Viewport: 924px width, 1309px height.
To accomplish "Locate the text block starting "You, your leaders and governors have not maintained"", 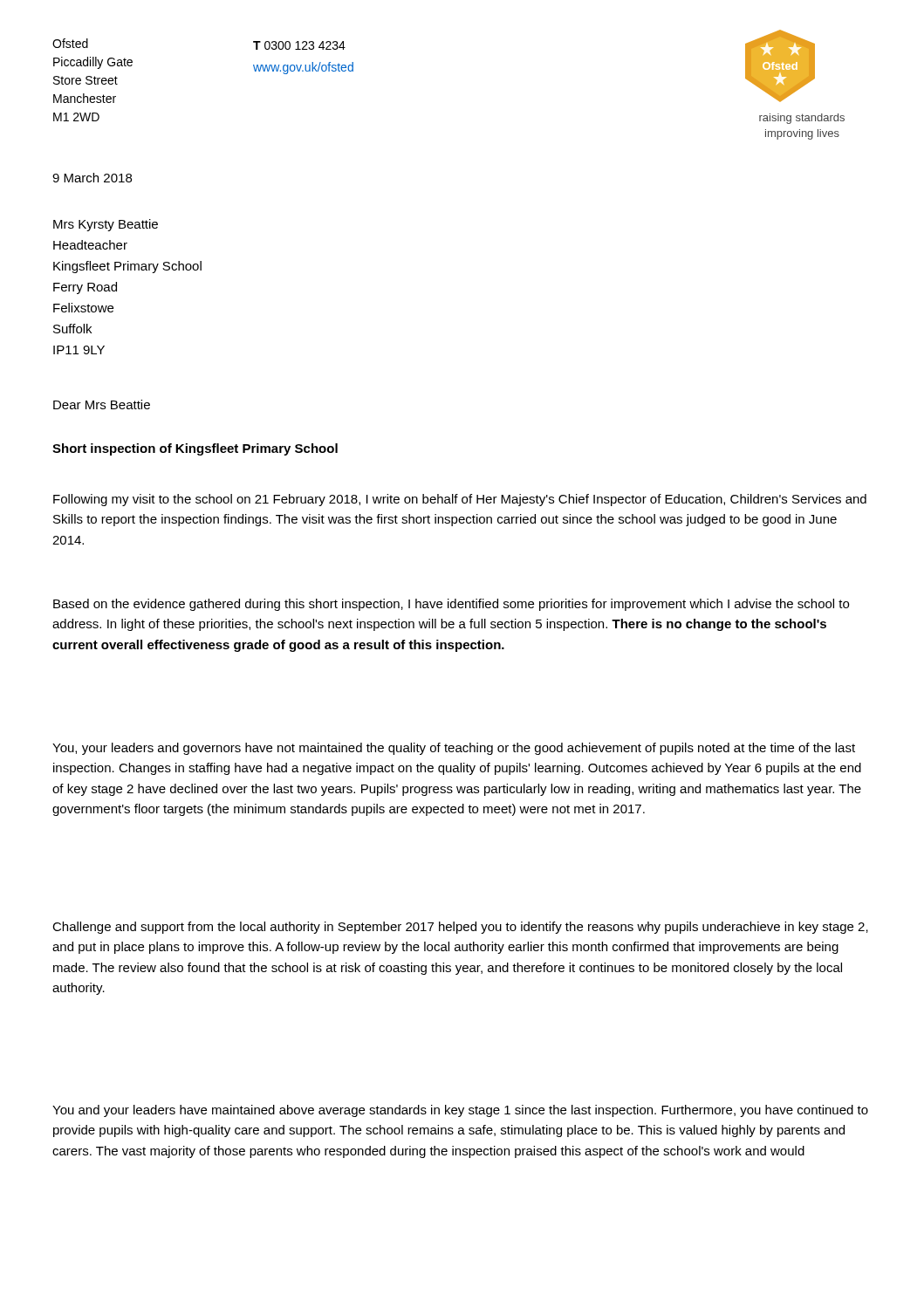I will click(457, 778).
